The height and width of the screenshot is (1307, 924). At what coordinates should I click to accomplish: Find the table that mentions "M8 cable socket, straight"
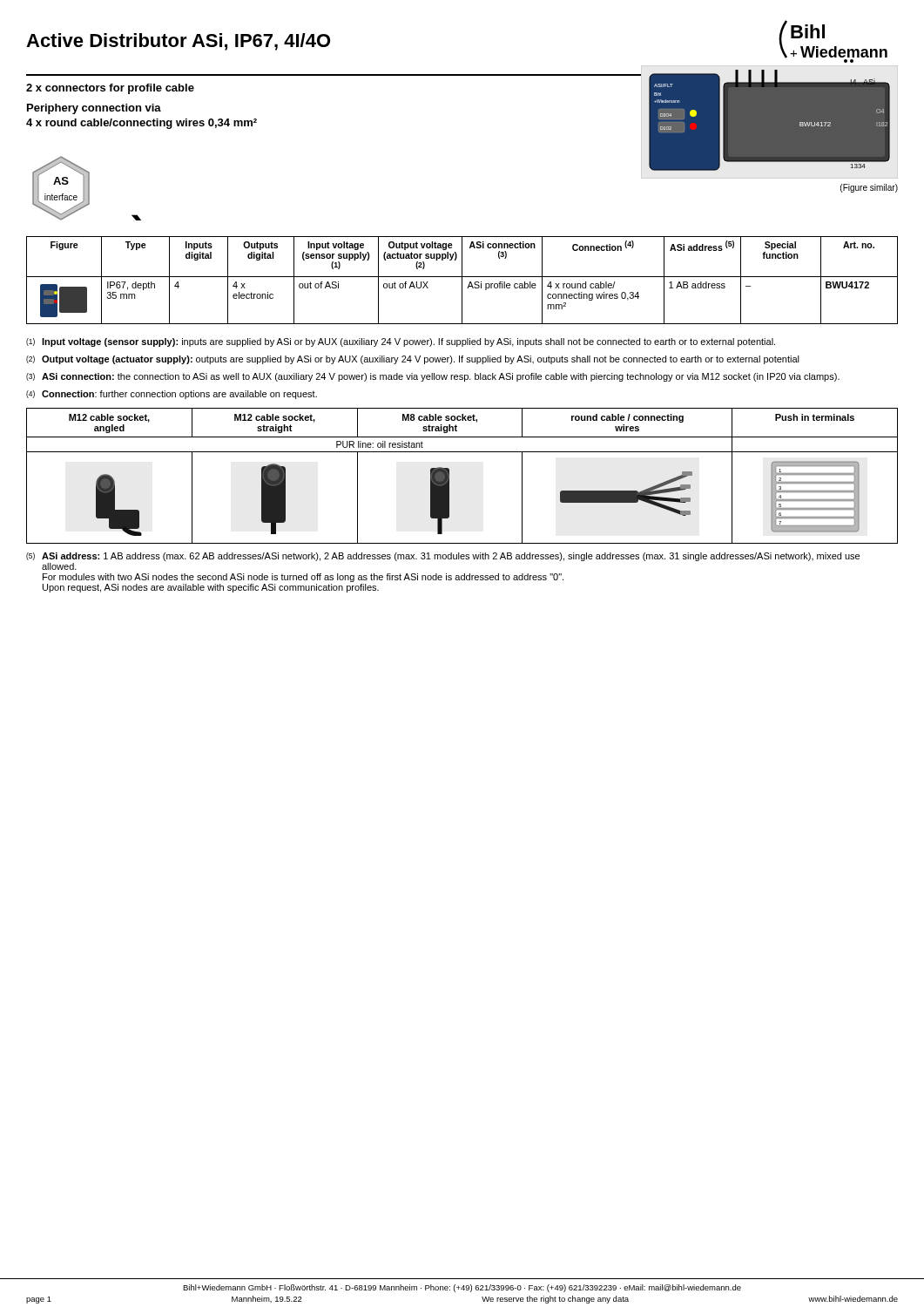[462, 476]
